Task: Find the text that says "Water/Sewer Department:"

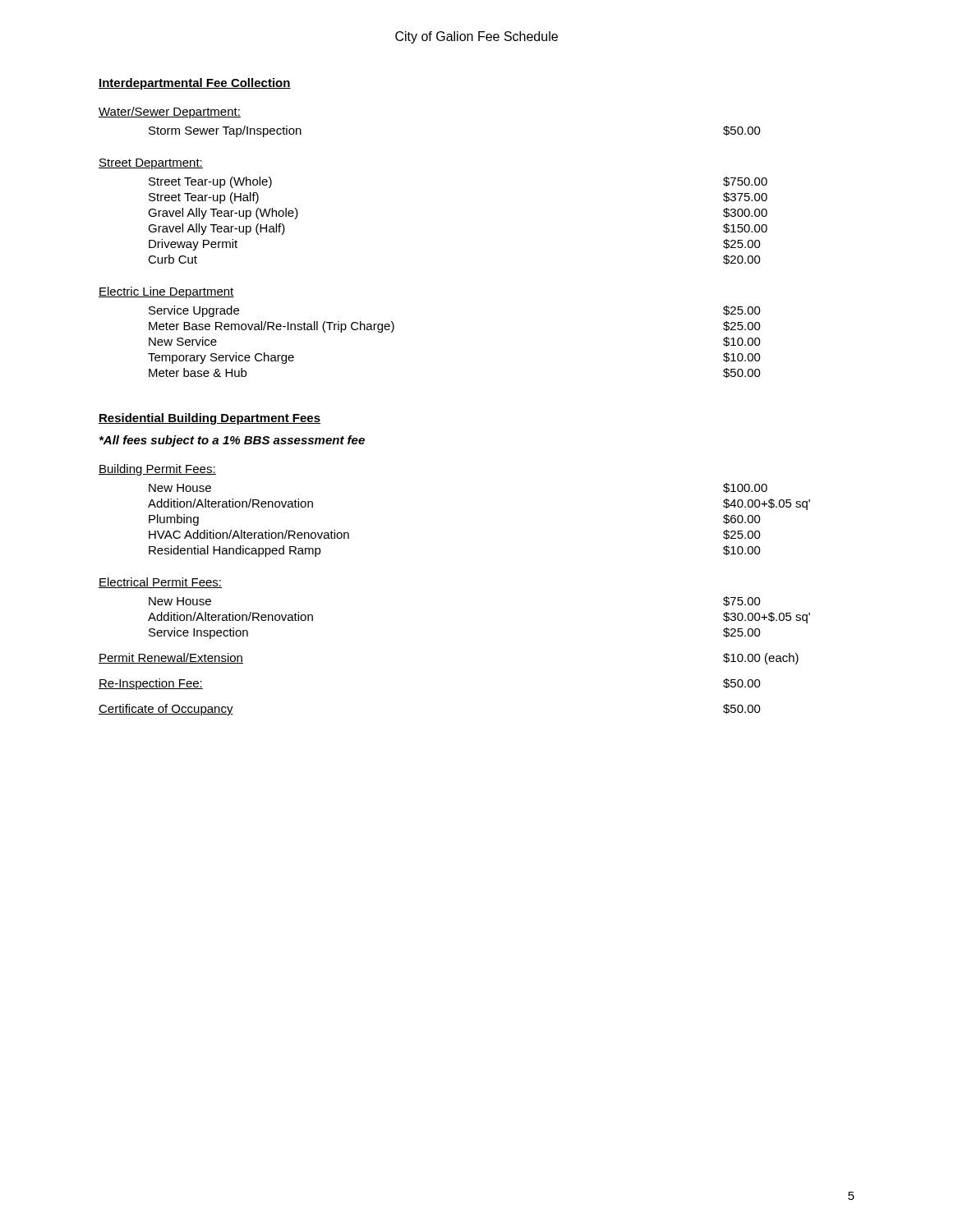Action: (x=170, y=111)
